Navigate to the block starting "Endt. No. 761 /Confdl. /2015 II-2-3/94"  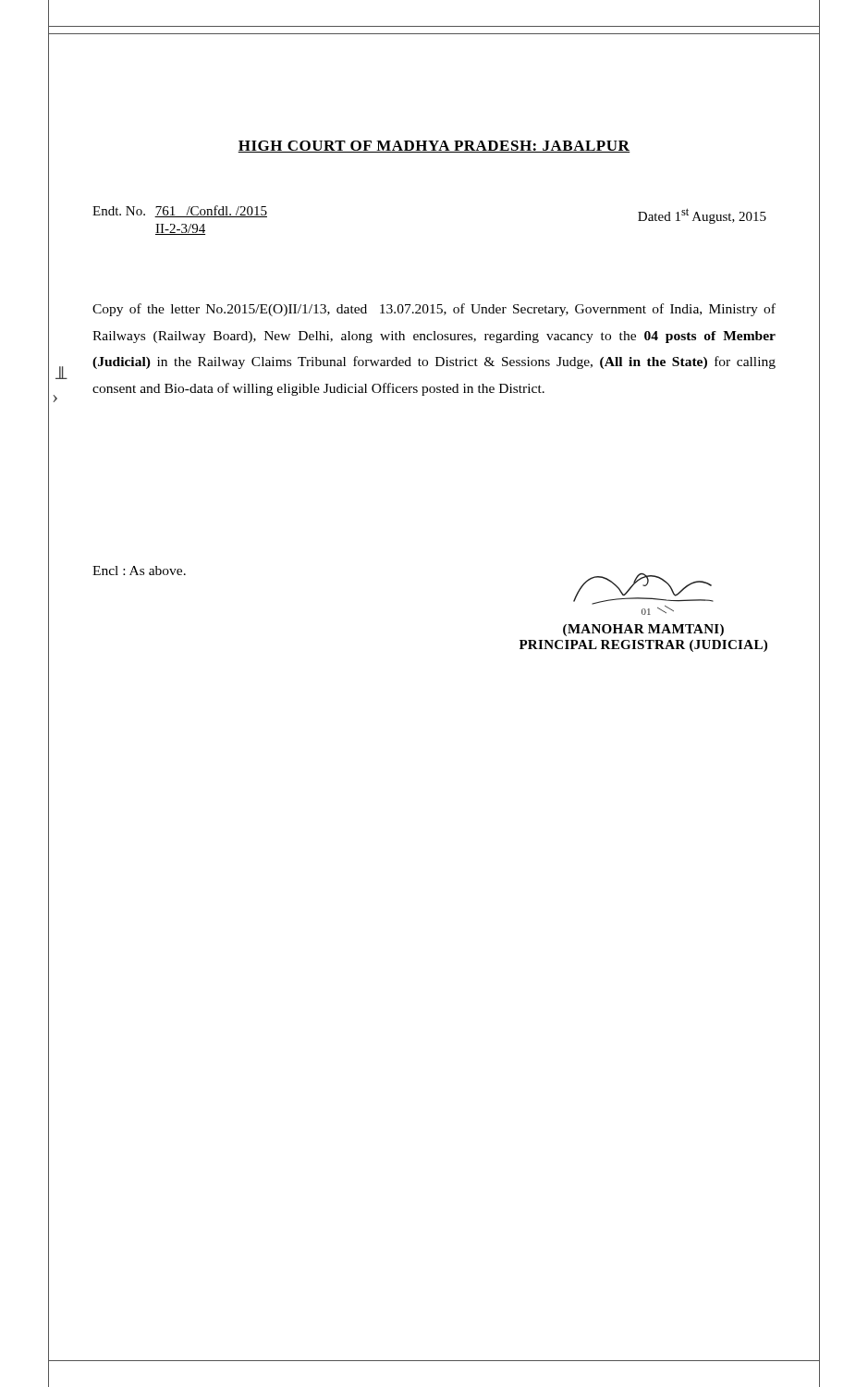coord(180,220)
